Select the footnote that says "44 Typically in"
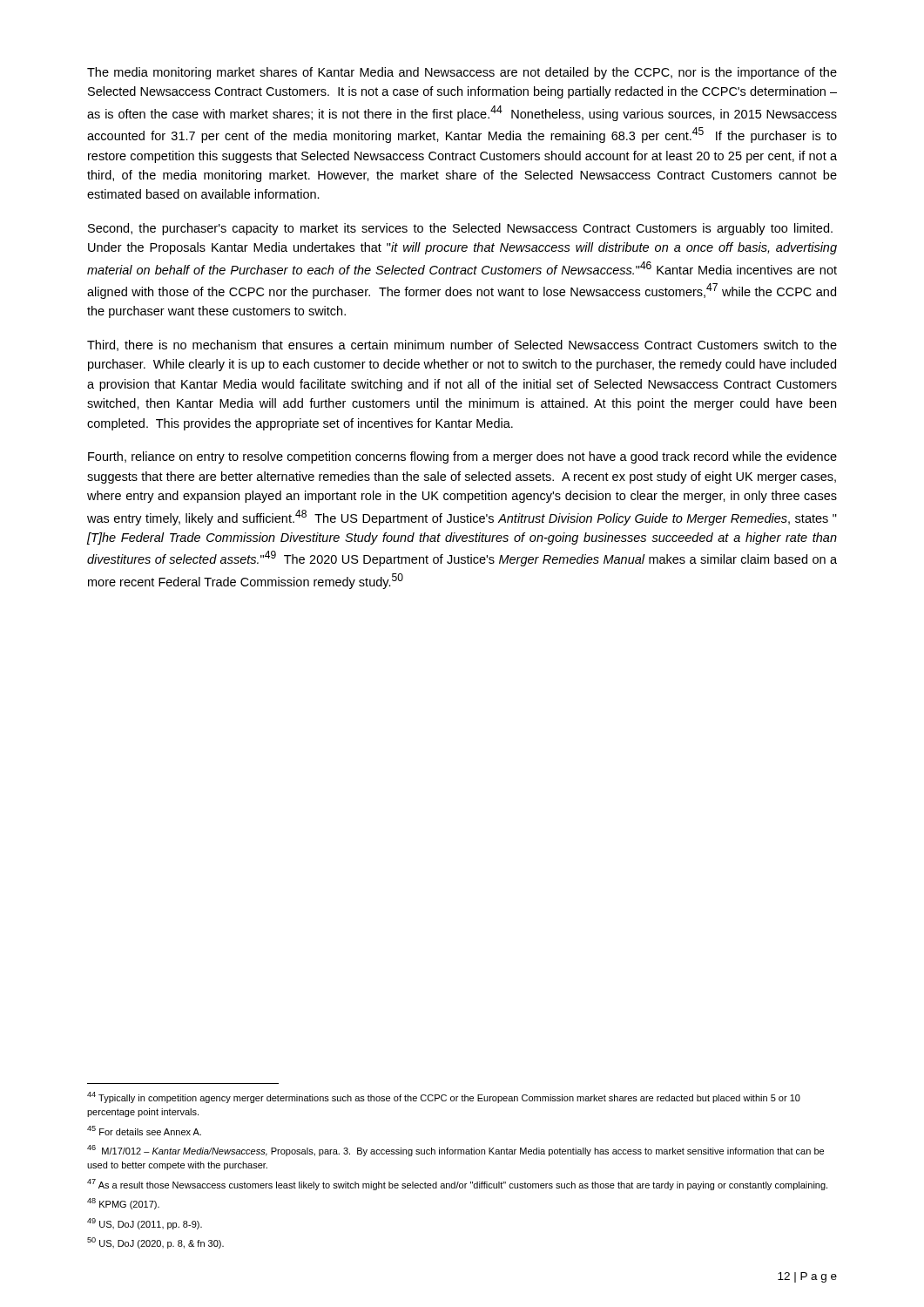 [444, 1103]
